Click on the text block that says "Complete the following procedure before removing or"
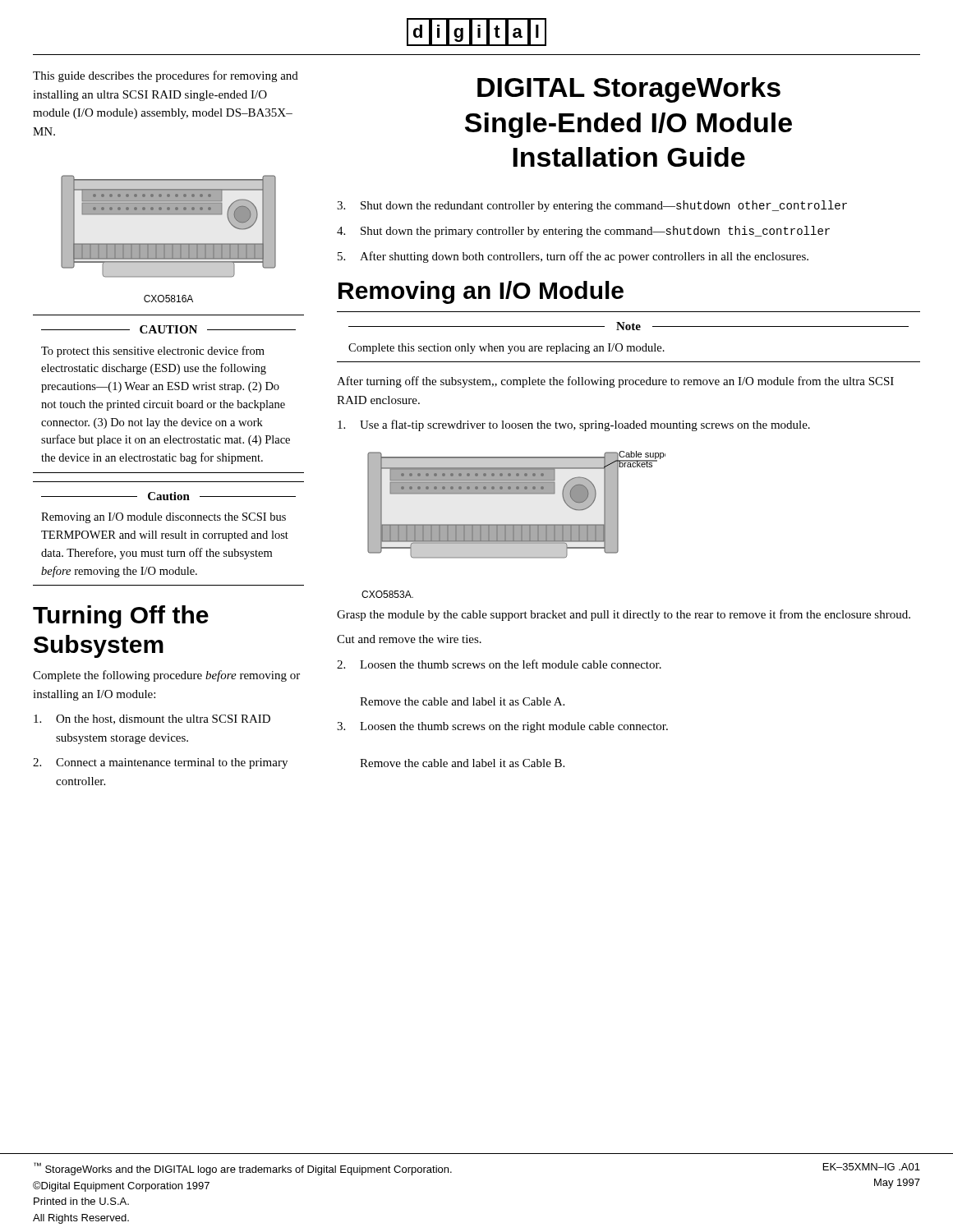 (x=166, y=685)
